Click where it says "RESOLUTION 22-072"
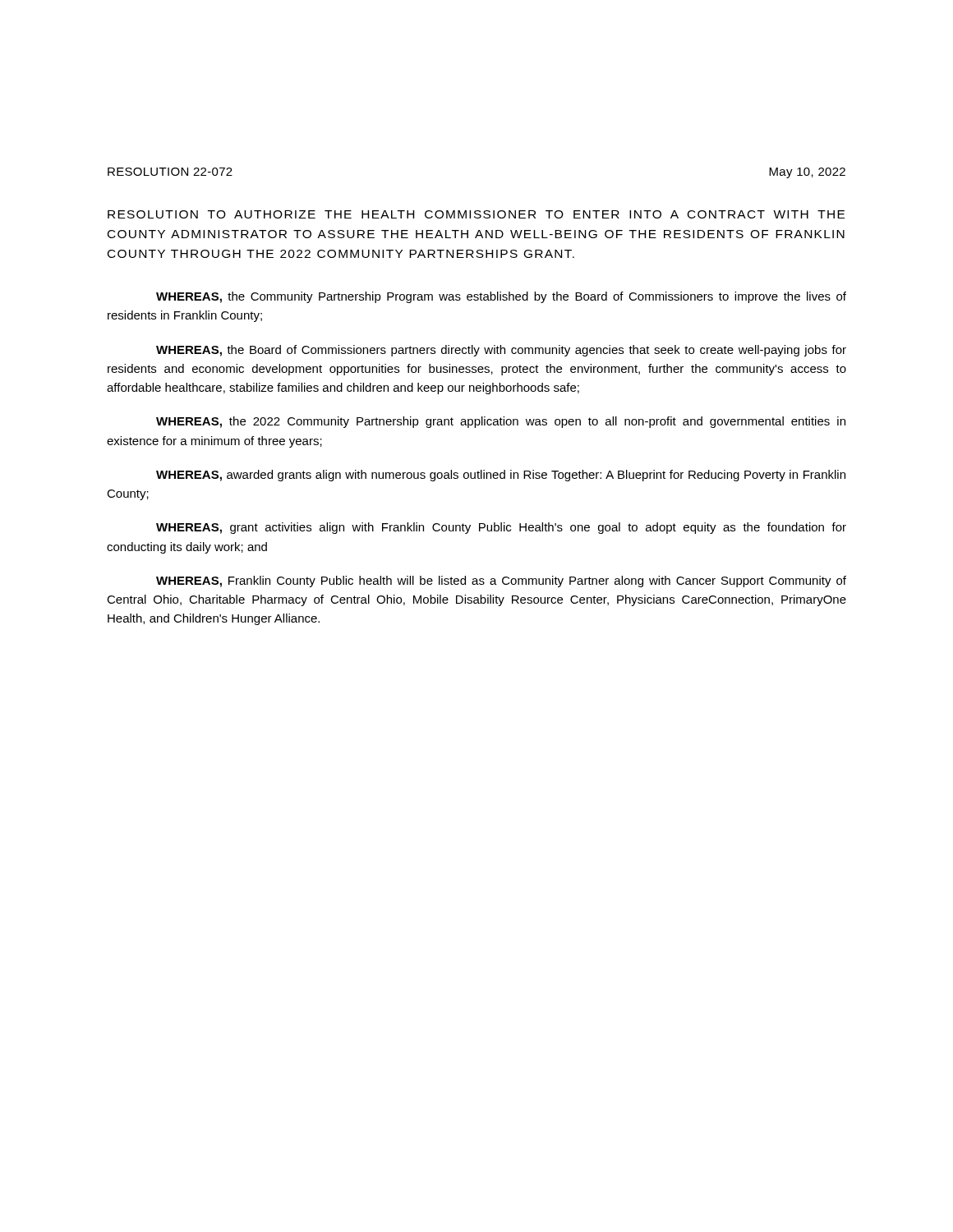Viewport: 953px width, 1232px height. click(170, 171)
